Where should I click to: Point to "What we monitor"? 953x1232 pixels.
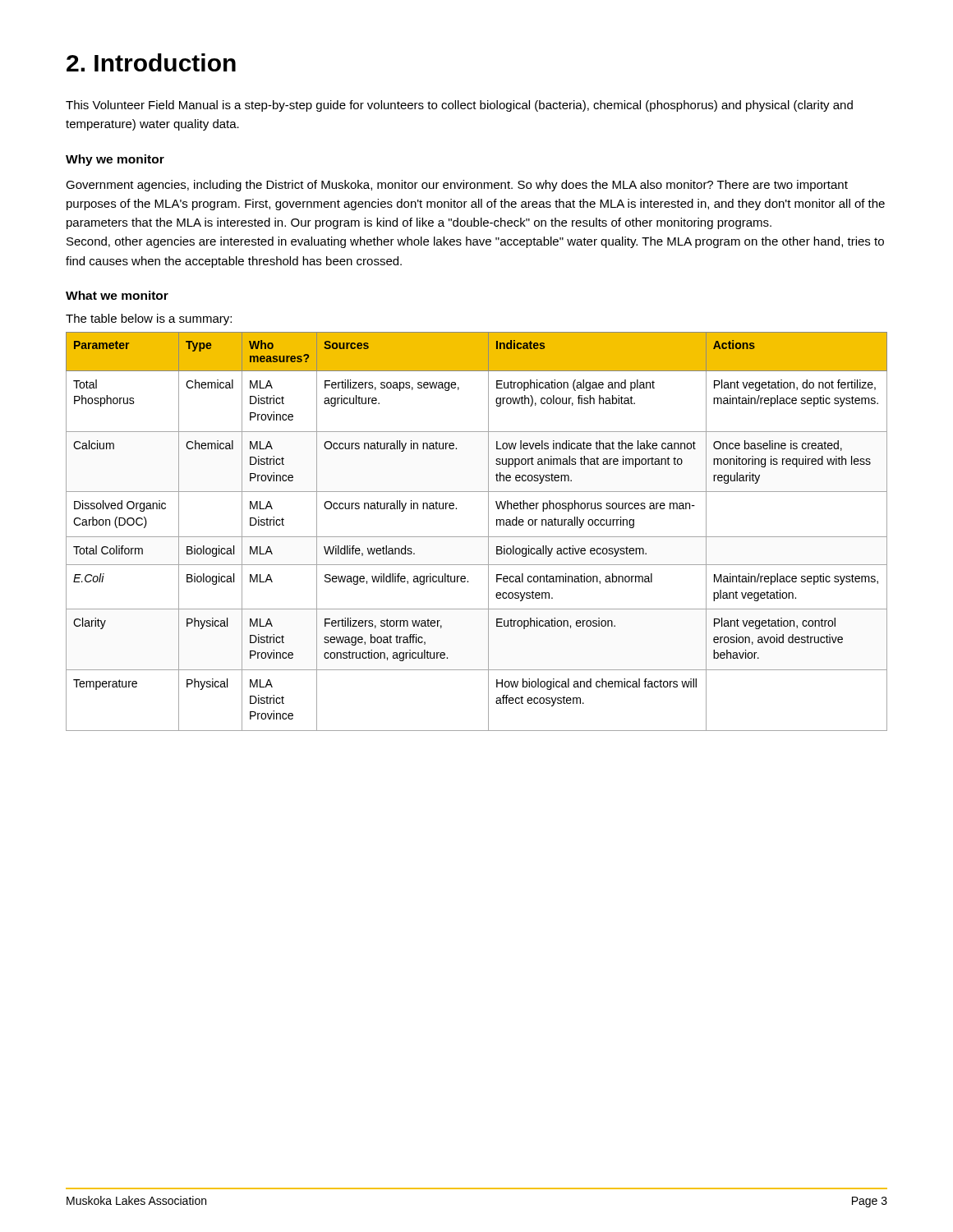(117, 295)
